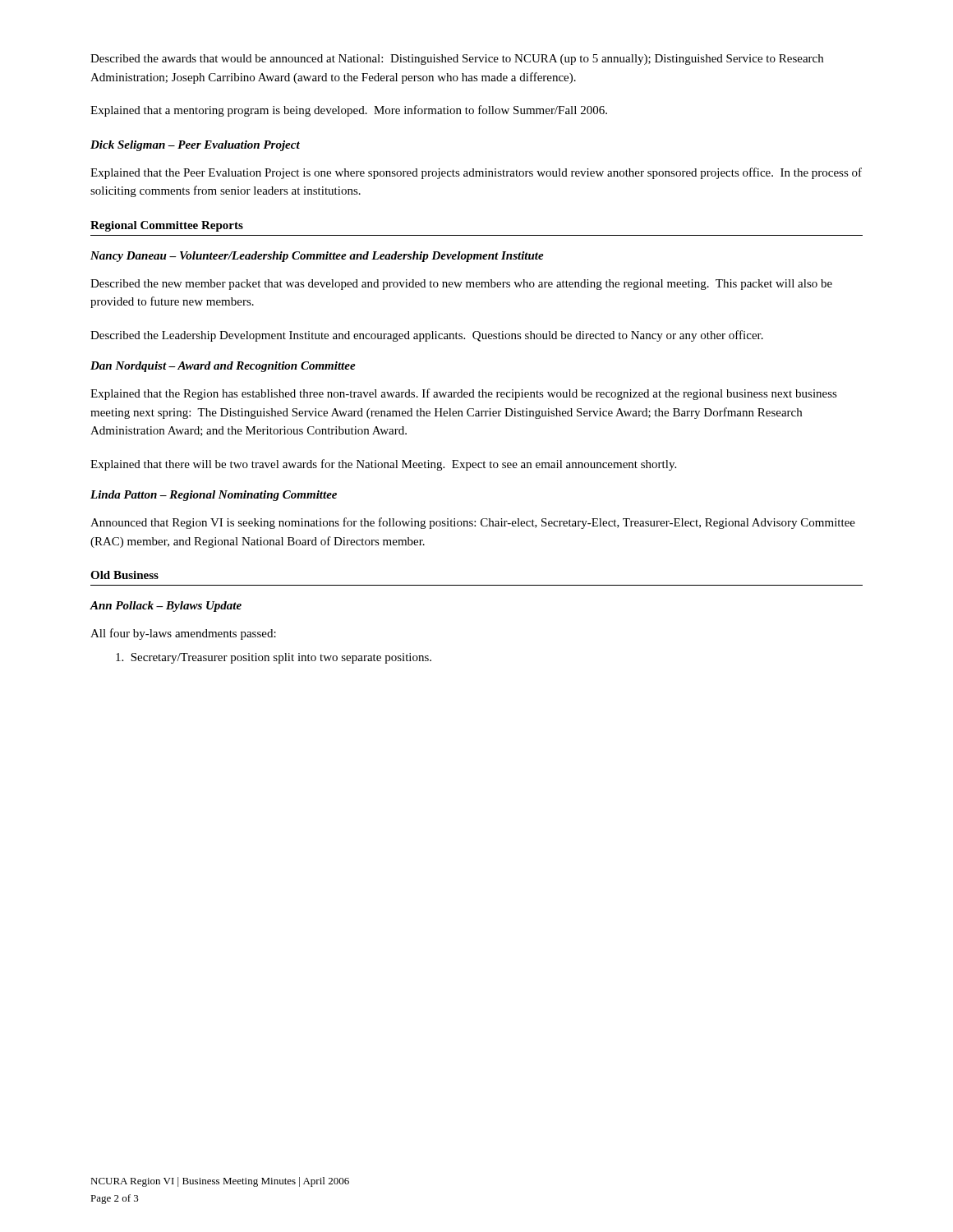Screen dimensions: 1232x953
Task: Click on the text starting "Old Business"
Action: 124,575
